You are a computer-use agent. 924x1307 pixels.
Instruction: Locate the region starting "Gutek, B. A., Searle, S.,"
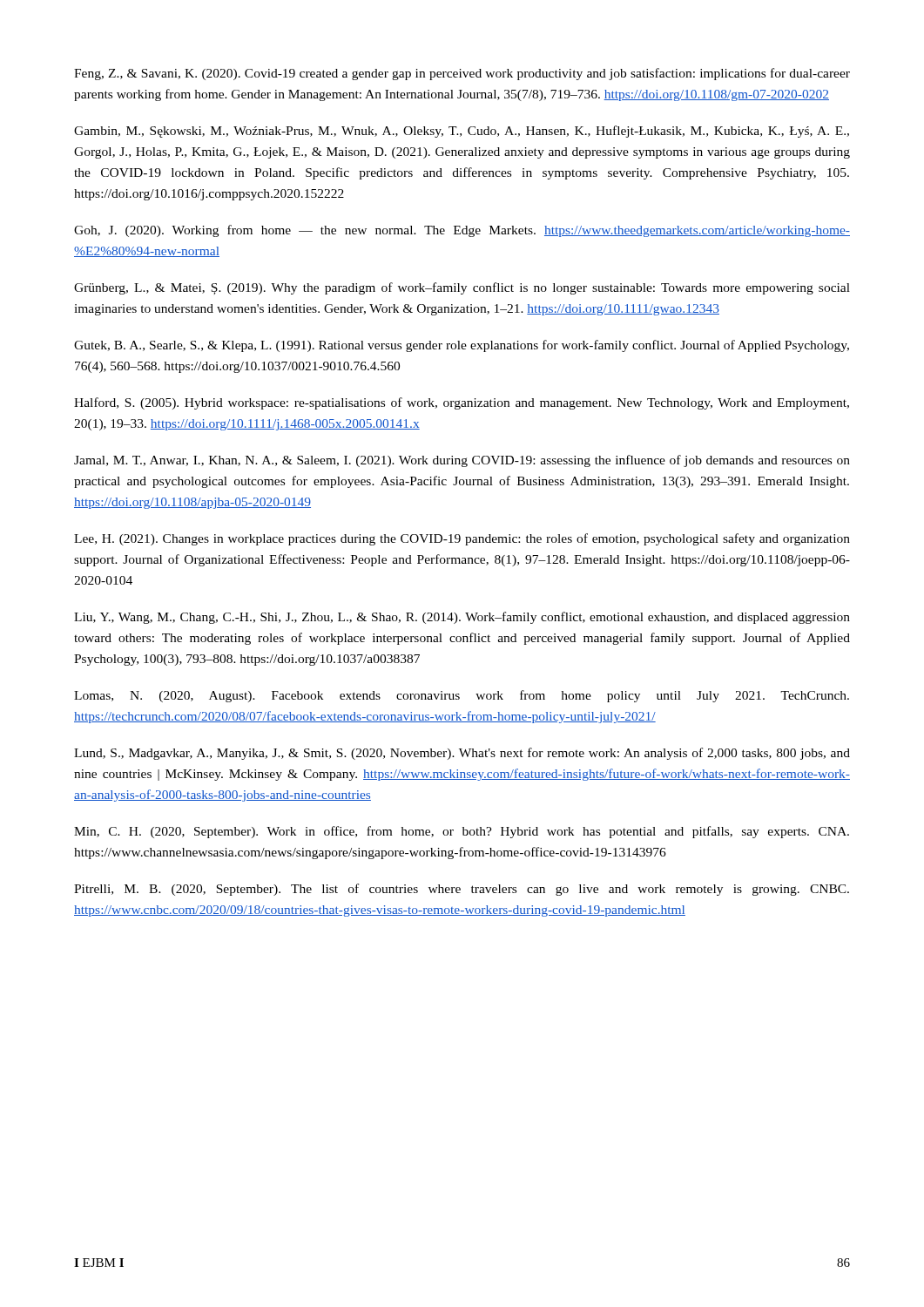point(462,355)
